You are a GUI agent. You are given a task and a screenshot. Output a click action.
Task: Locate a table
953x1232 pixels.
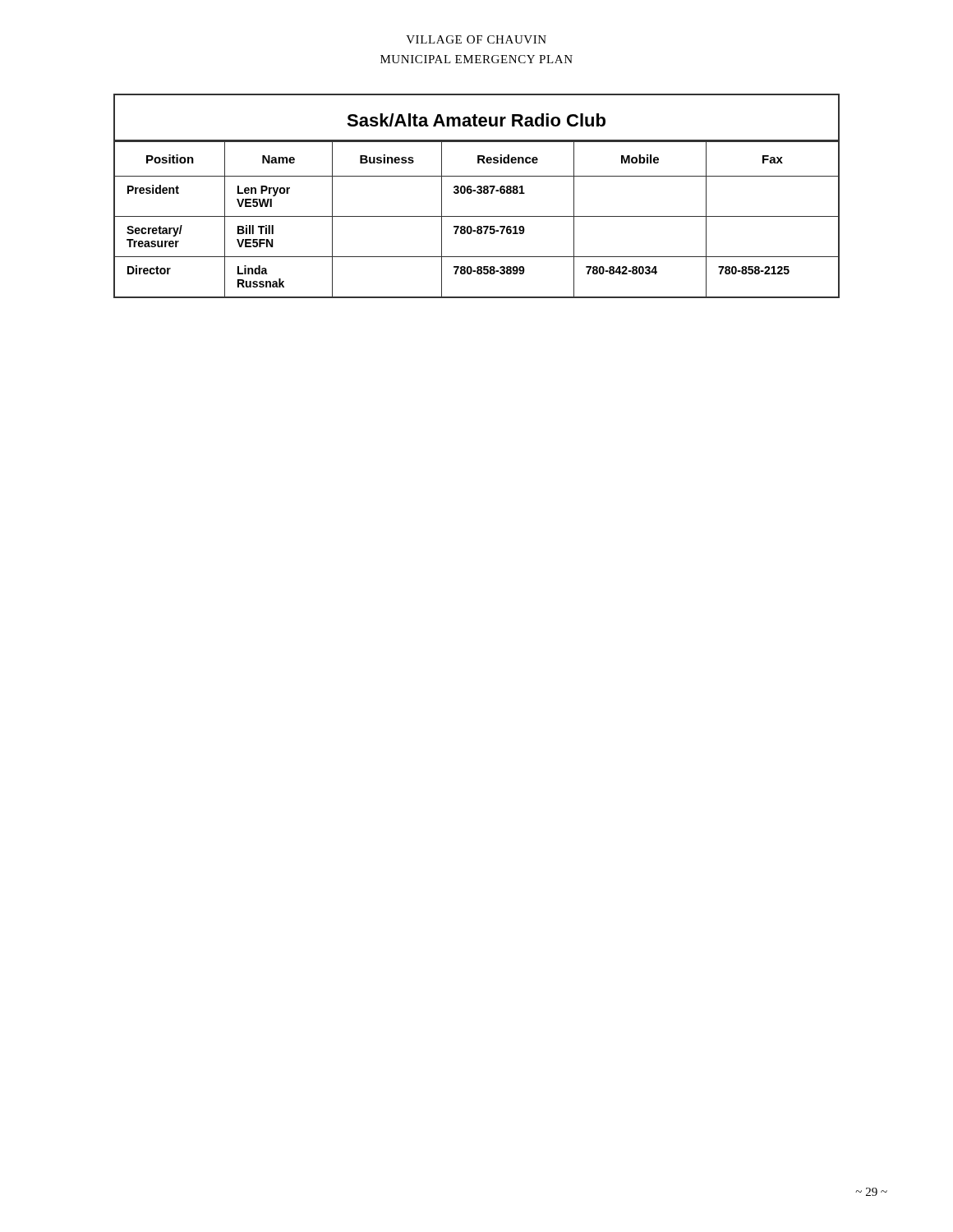476,196
